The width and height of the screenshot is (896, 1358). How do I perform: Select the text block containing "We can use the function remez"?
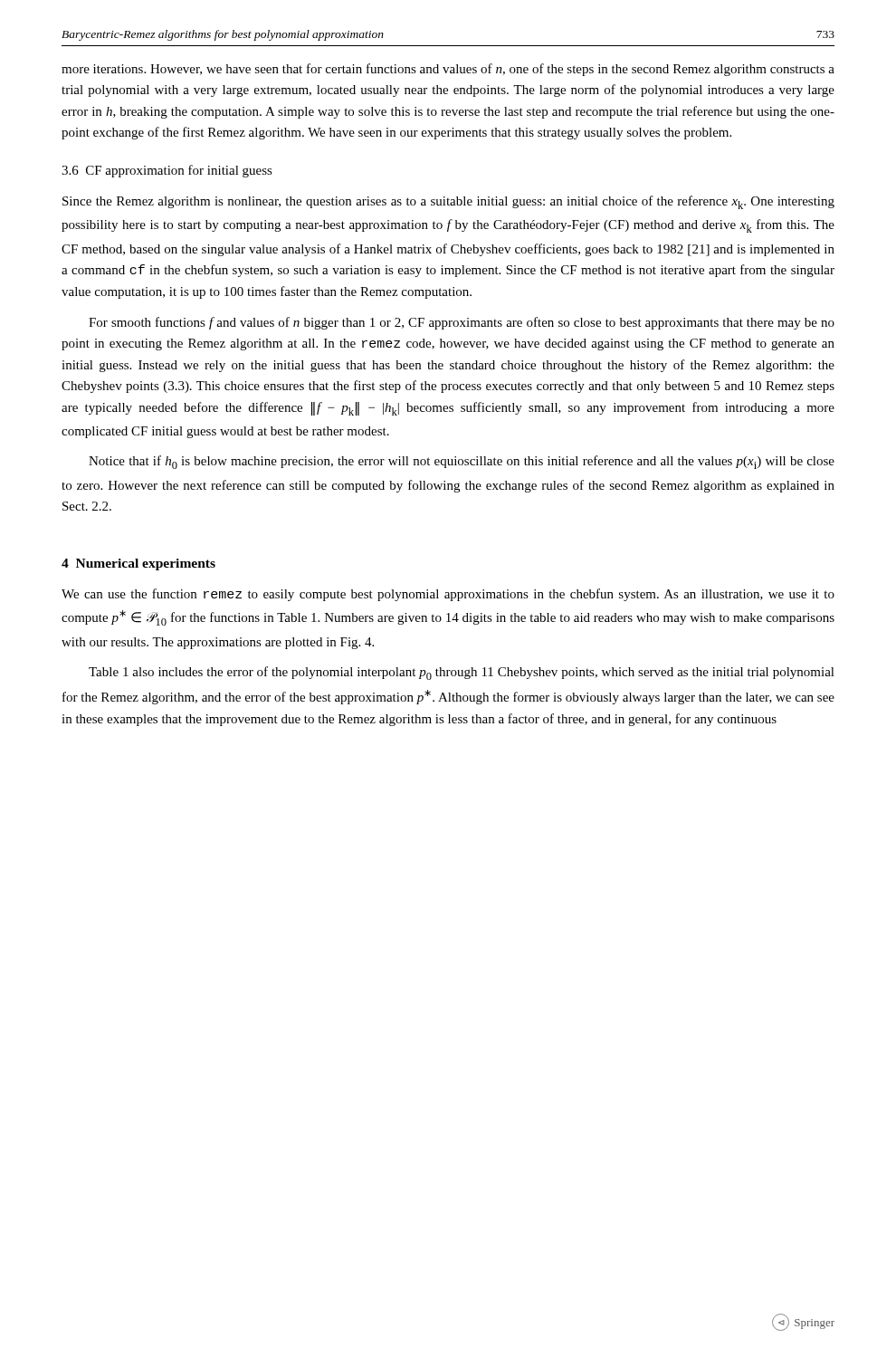click(448, 618)
